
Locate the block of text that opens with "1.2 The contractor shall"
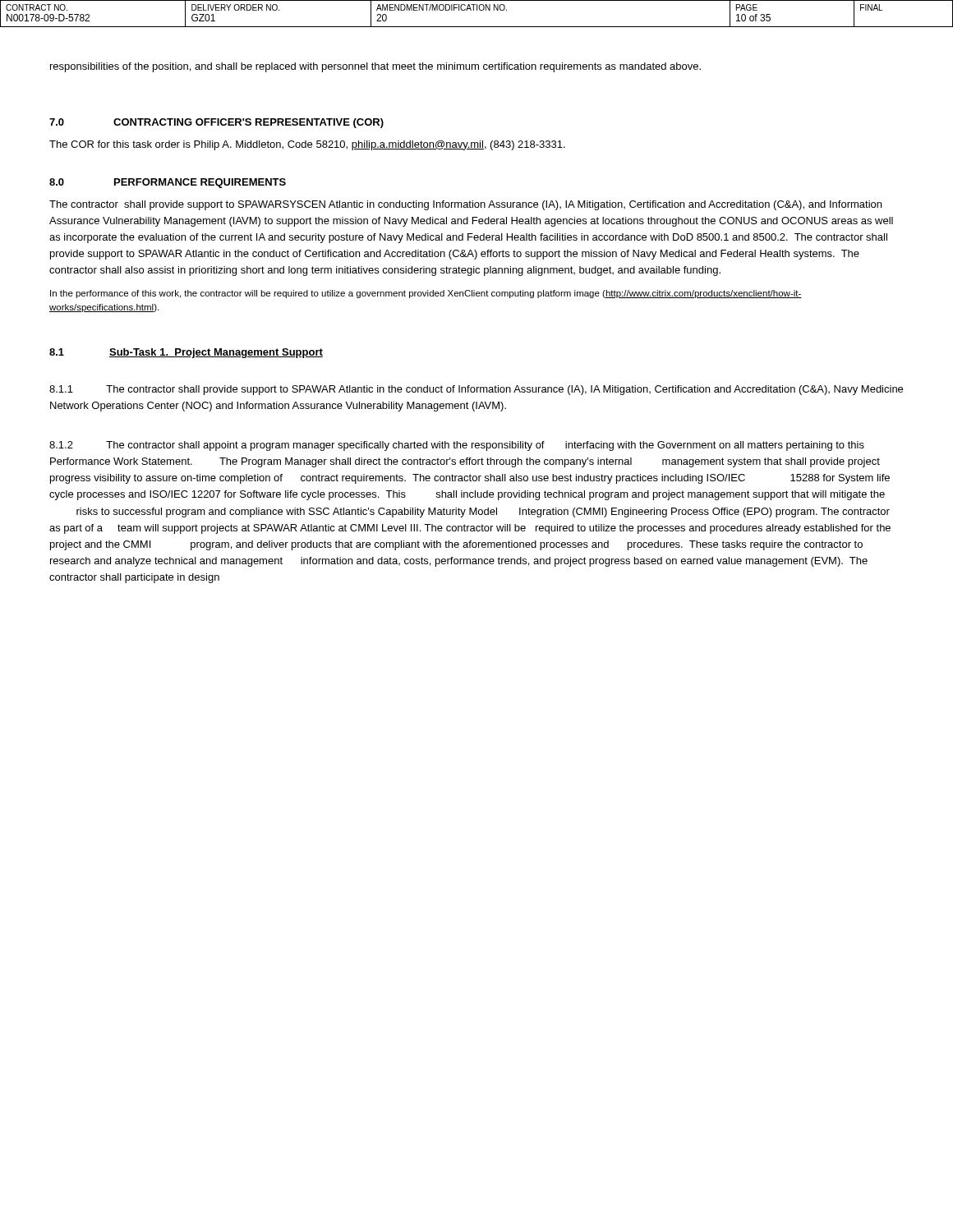(x=470, y=510)
